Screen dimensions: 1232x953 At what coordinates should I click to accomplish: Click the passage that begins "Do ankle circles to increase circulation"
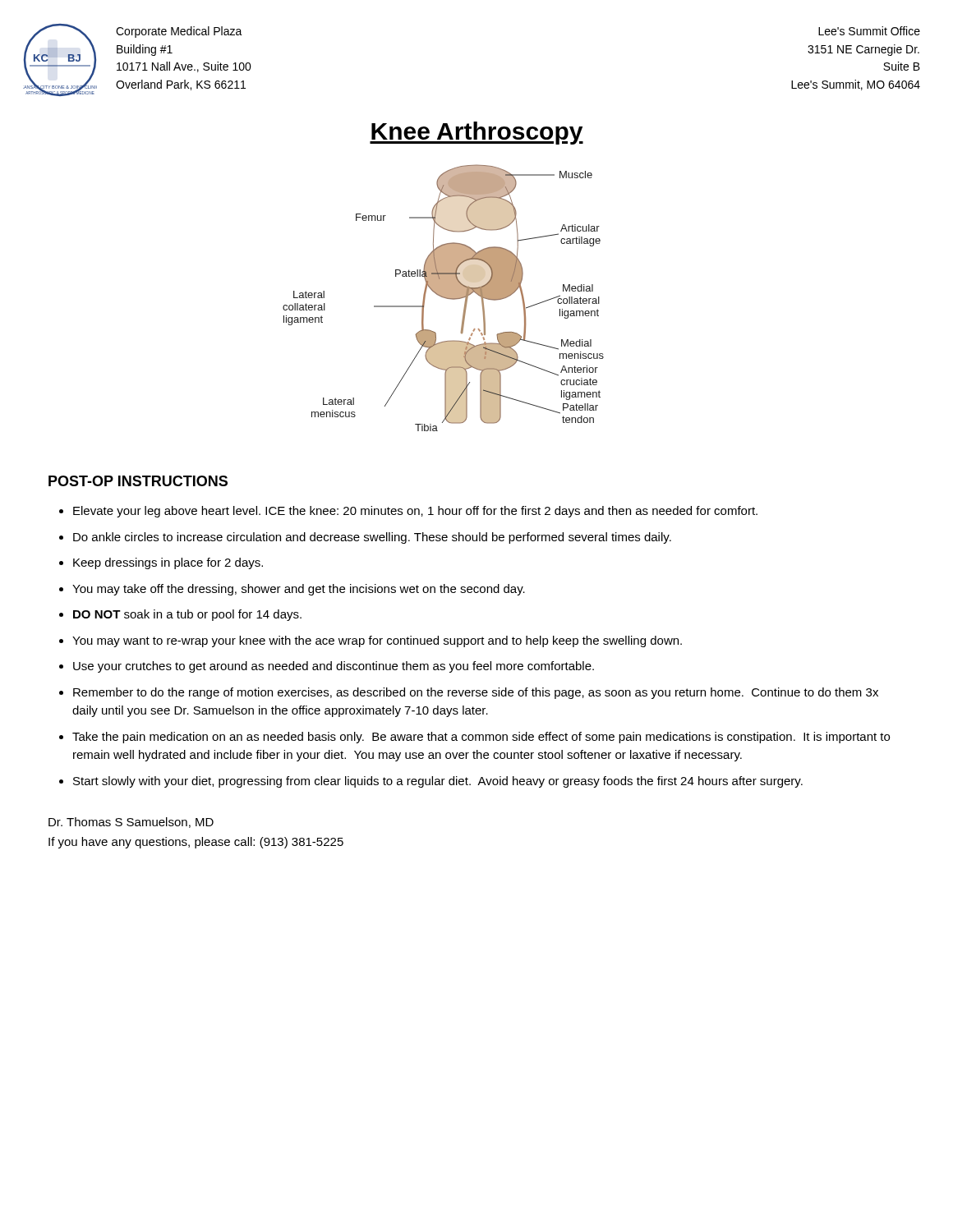372,536
